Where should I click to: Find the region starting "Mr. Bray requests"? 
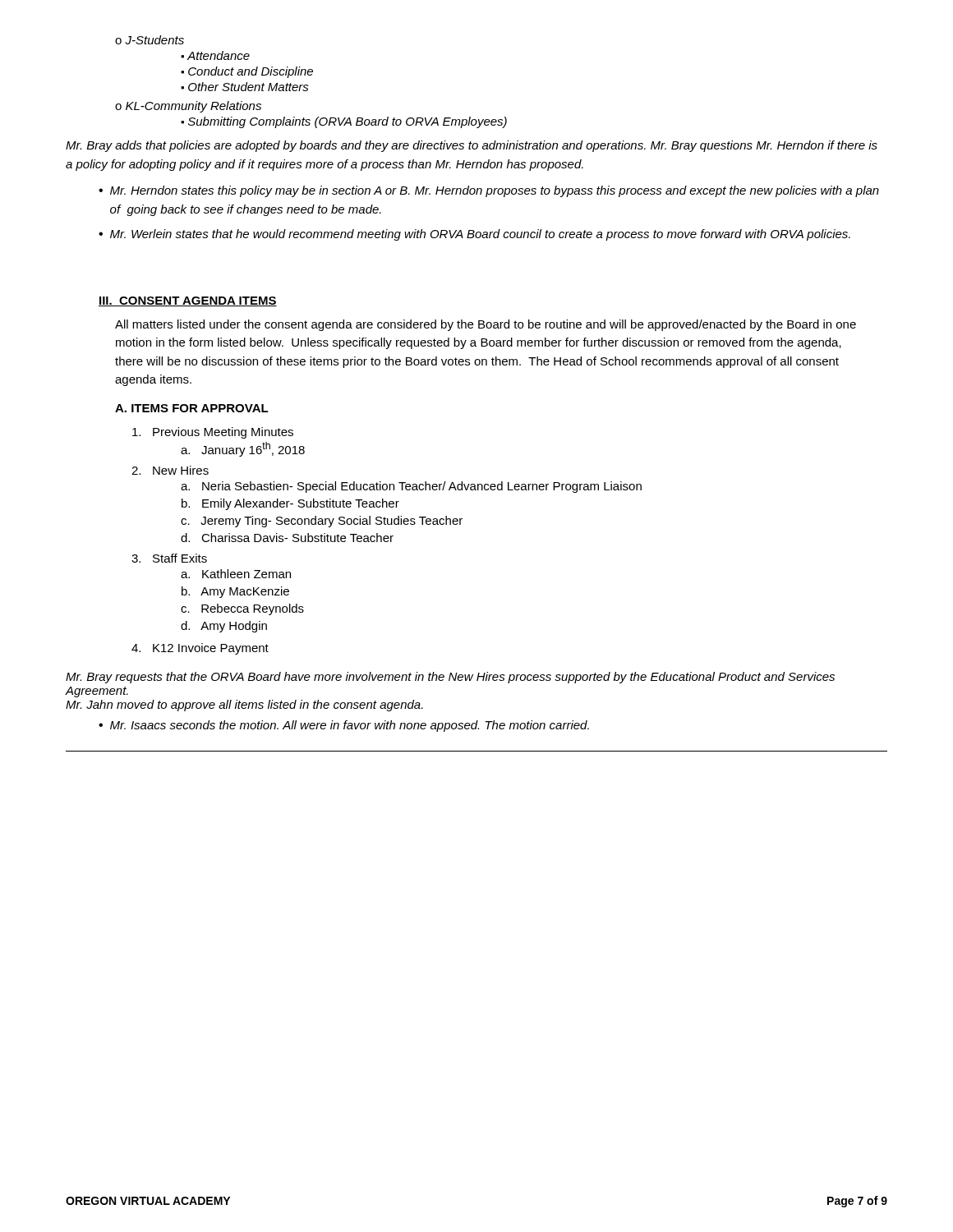[450, 690]
